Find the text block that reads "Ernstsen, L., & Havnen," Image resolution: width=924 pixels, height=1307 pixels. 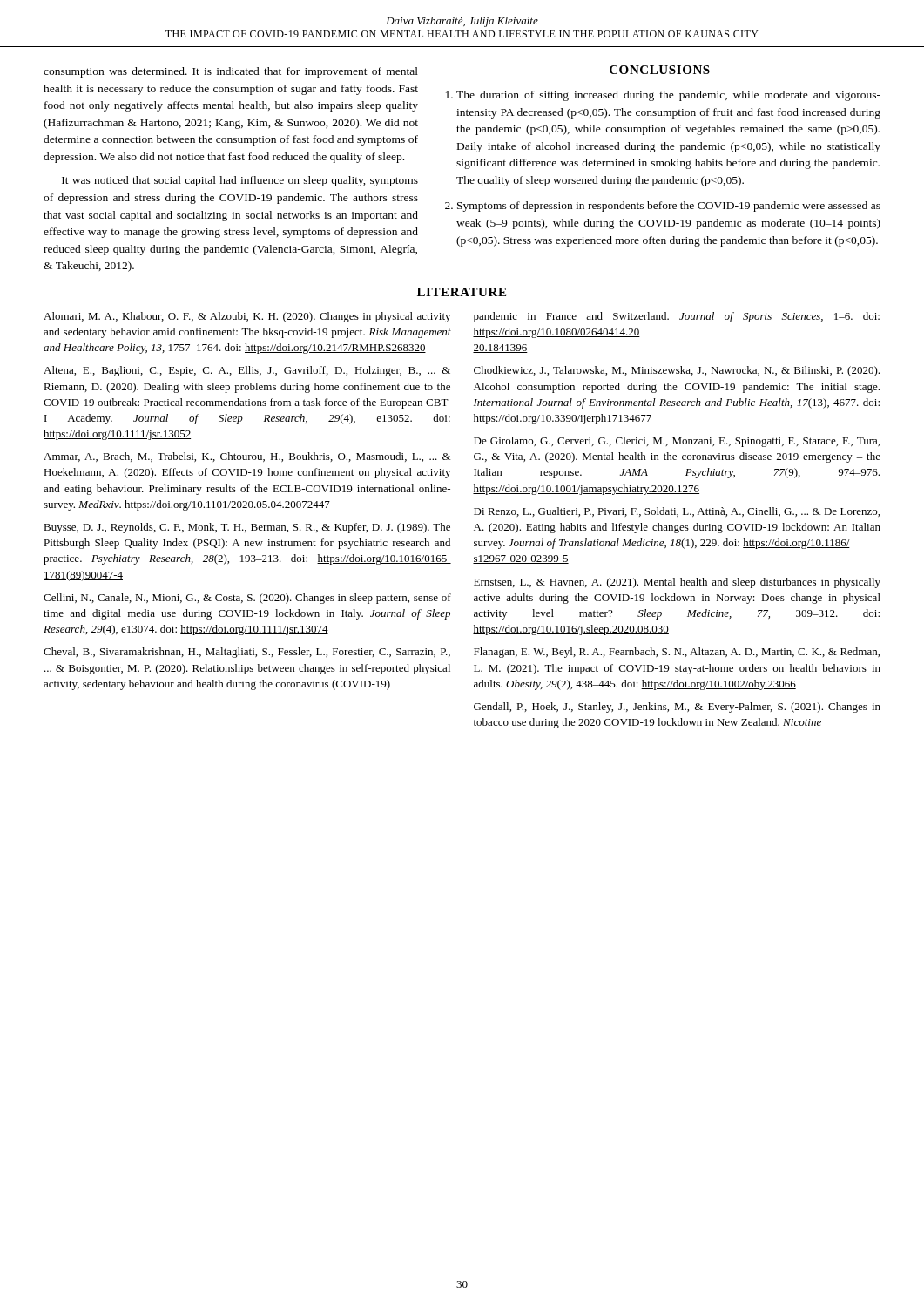click(x=677, y=605)
